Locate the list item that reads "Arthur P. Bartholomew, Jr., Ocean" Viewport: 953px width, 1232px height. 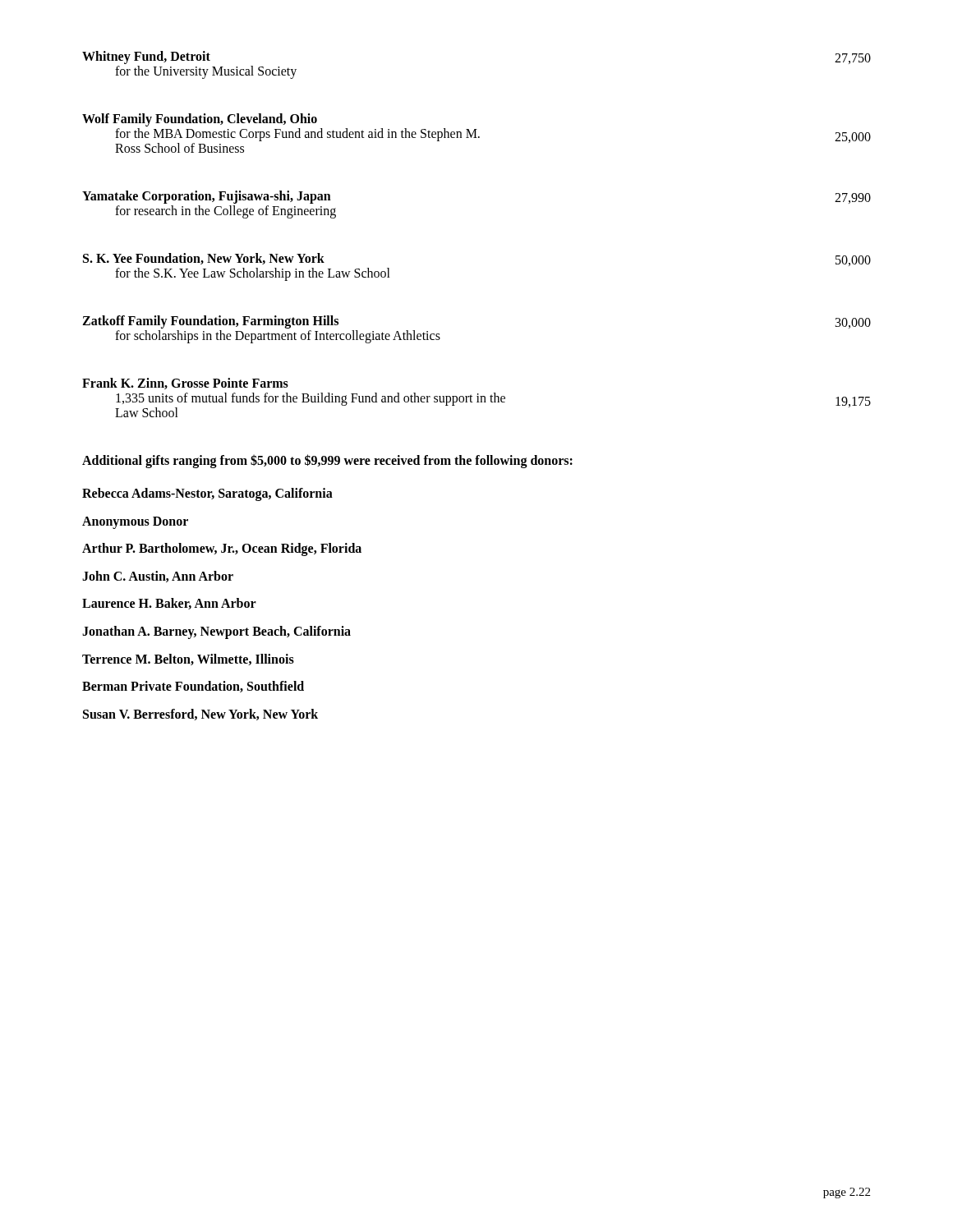(x=222, y=548)
